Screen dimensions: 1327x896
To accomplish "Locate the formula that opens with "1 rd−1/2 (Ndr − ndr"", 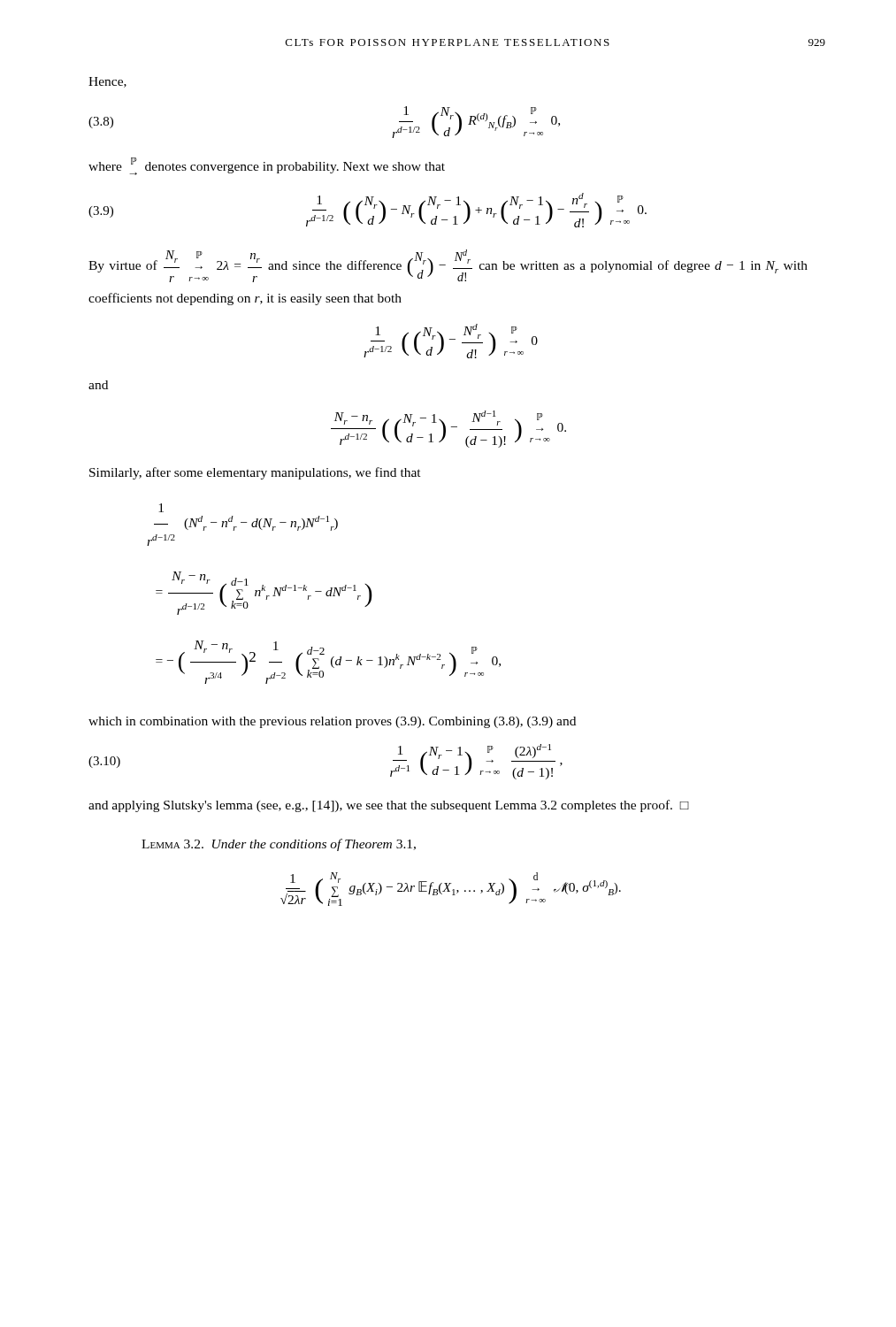I will pos(161,508).
